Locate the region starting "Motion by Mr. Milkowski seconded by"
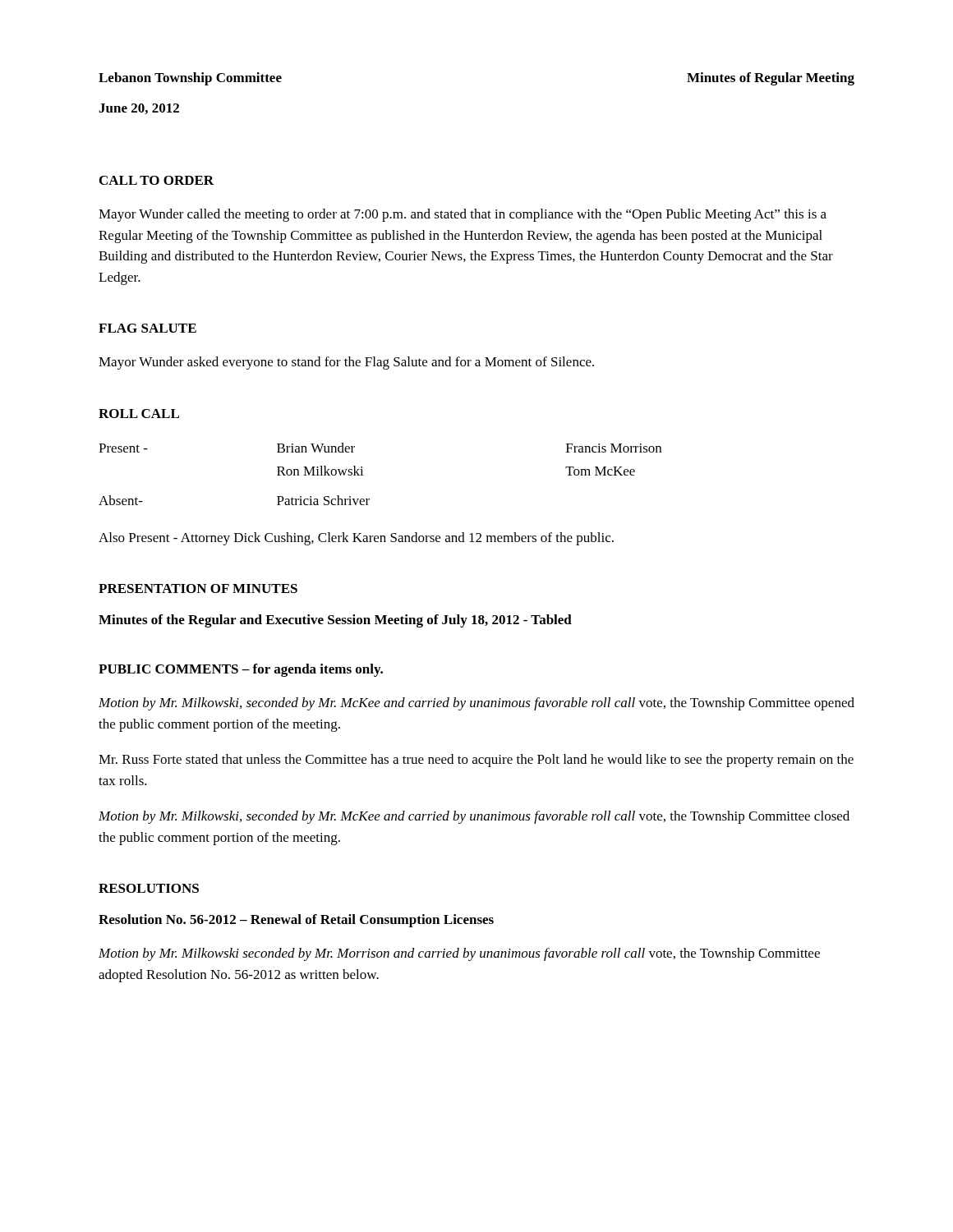953x1232 pixels. (x=459, y=964)
